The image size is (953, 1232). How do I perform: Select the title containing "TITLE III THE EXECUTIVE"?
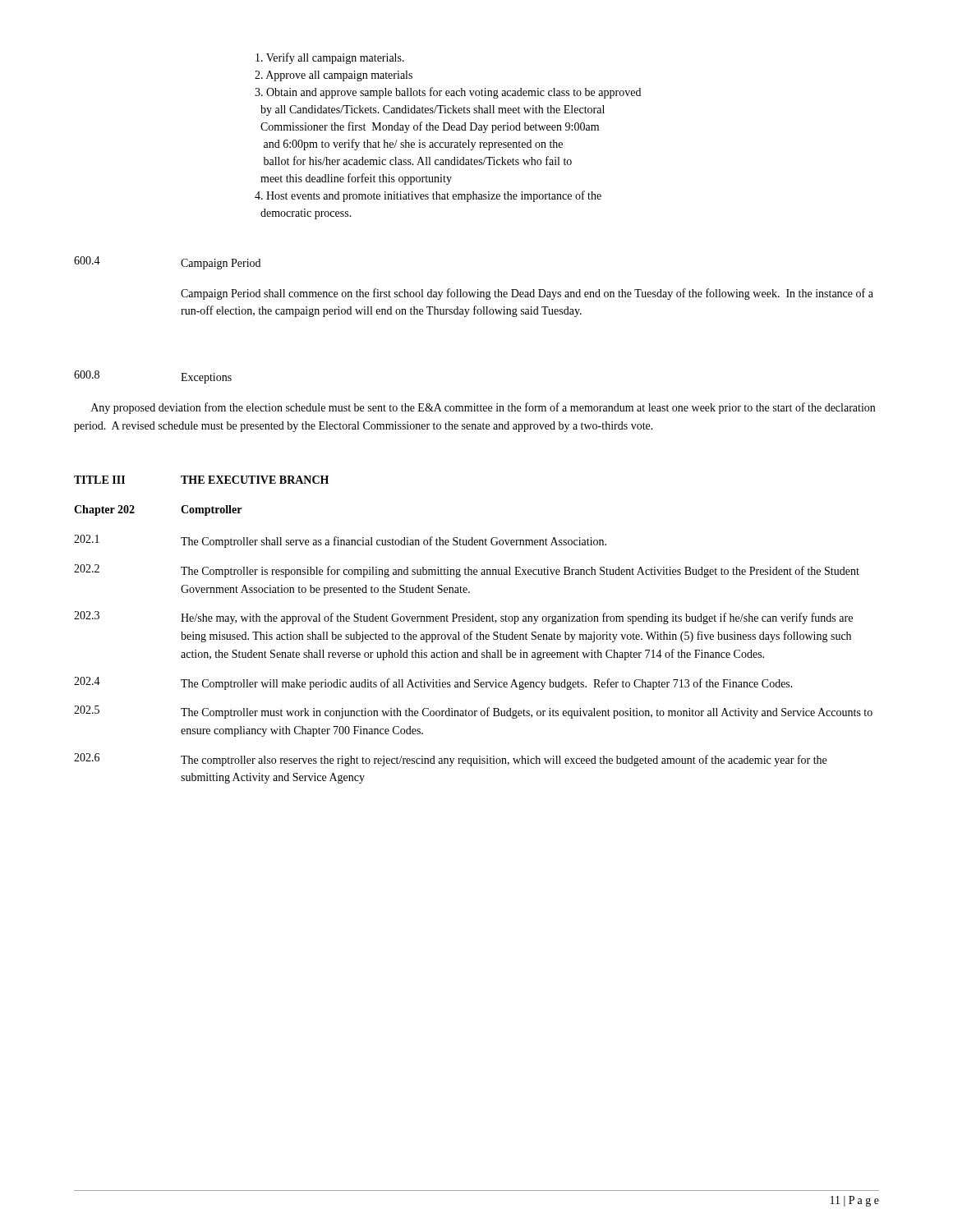(x=201, y=480)
